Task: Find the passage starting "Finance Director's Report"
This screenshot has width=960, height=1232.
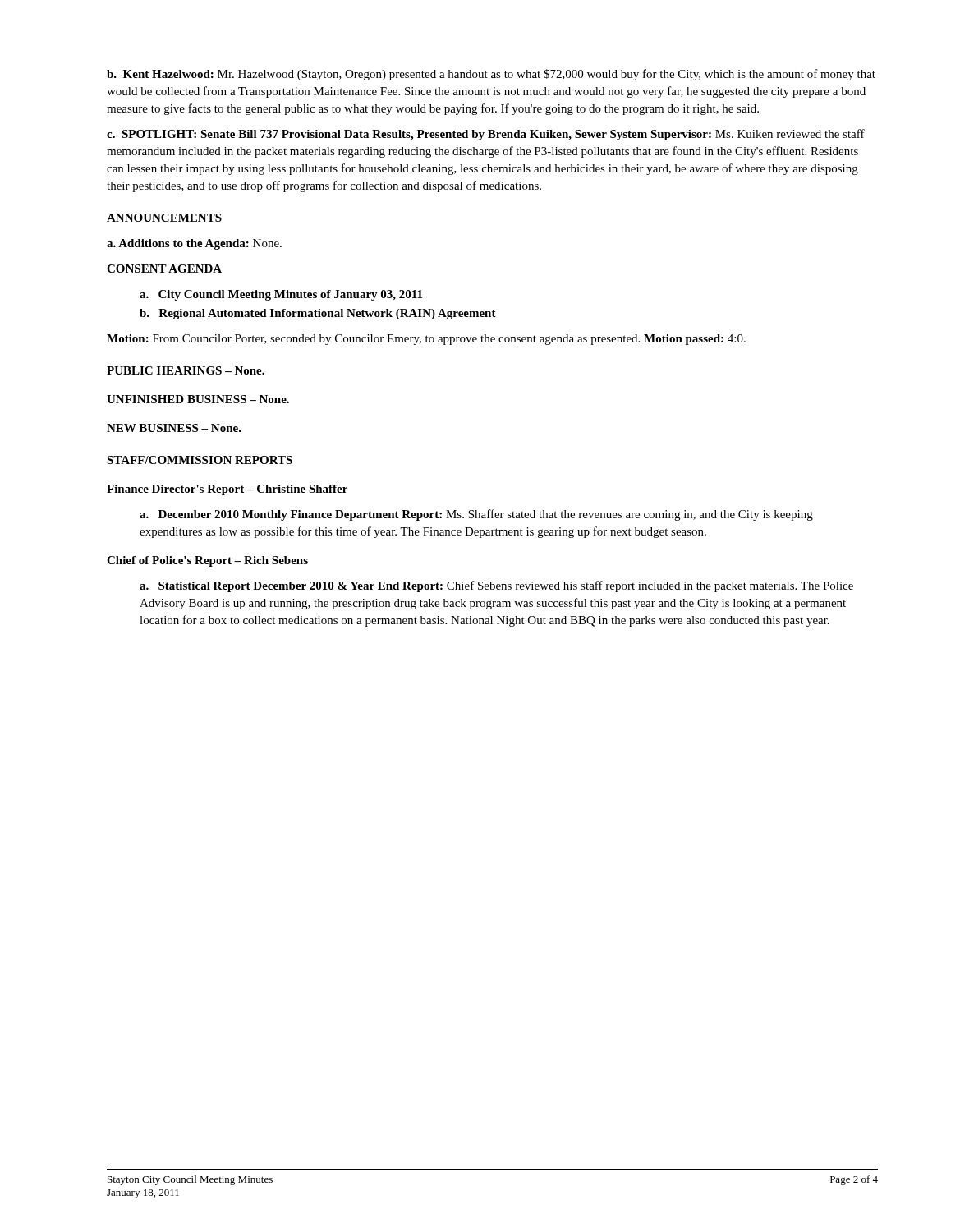Action: coord(227,490)
